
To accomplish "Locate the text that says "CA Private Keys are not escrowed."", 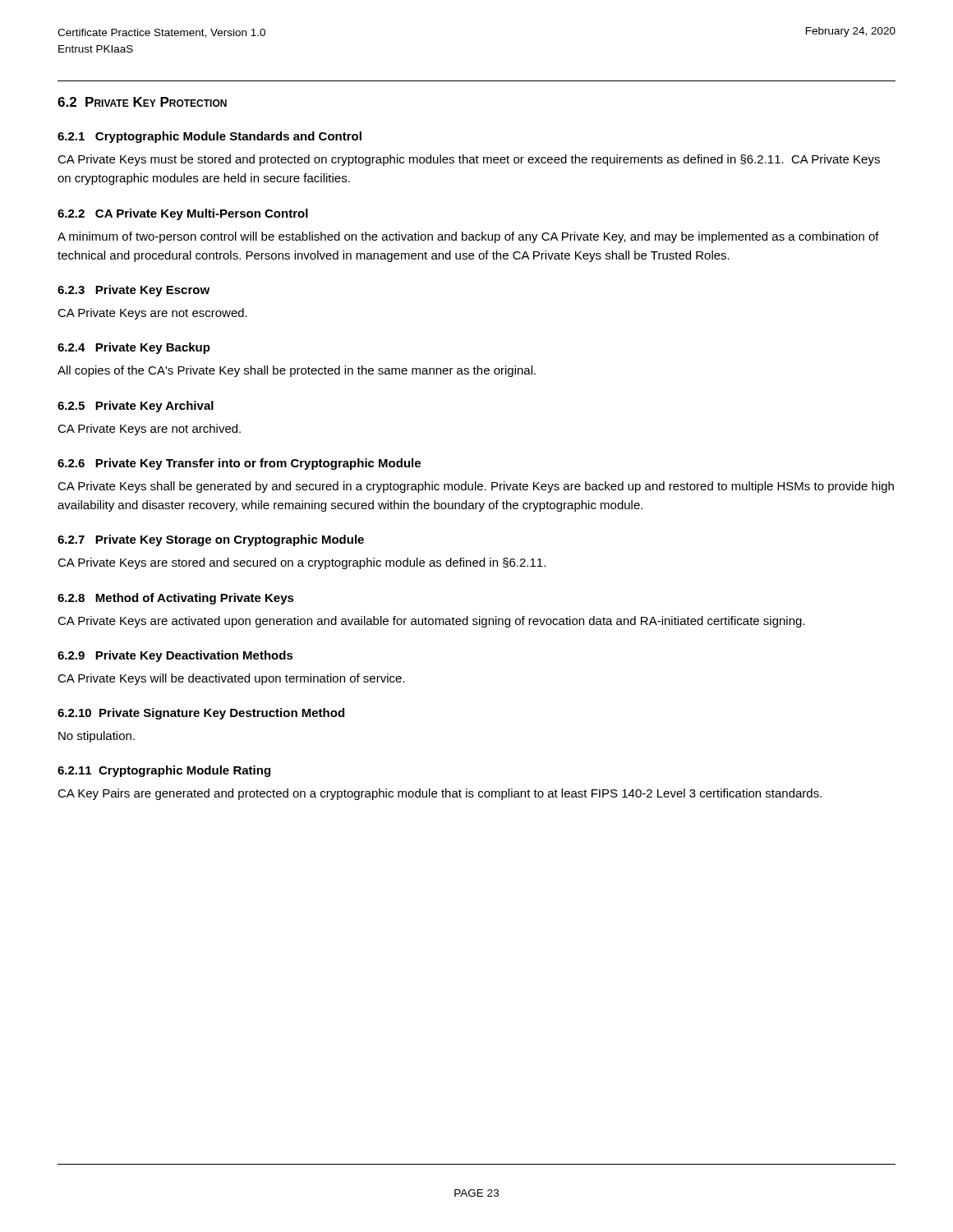I will pos(153,312).
